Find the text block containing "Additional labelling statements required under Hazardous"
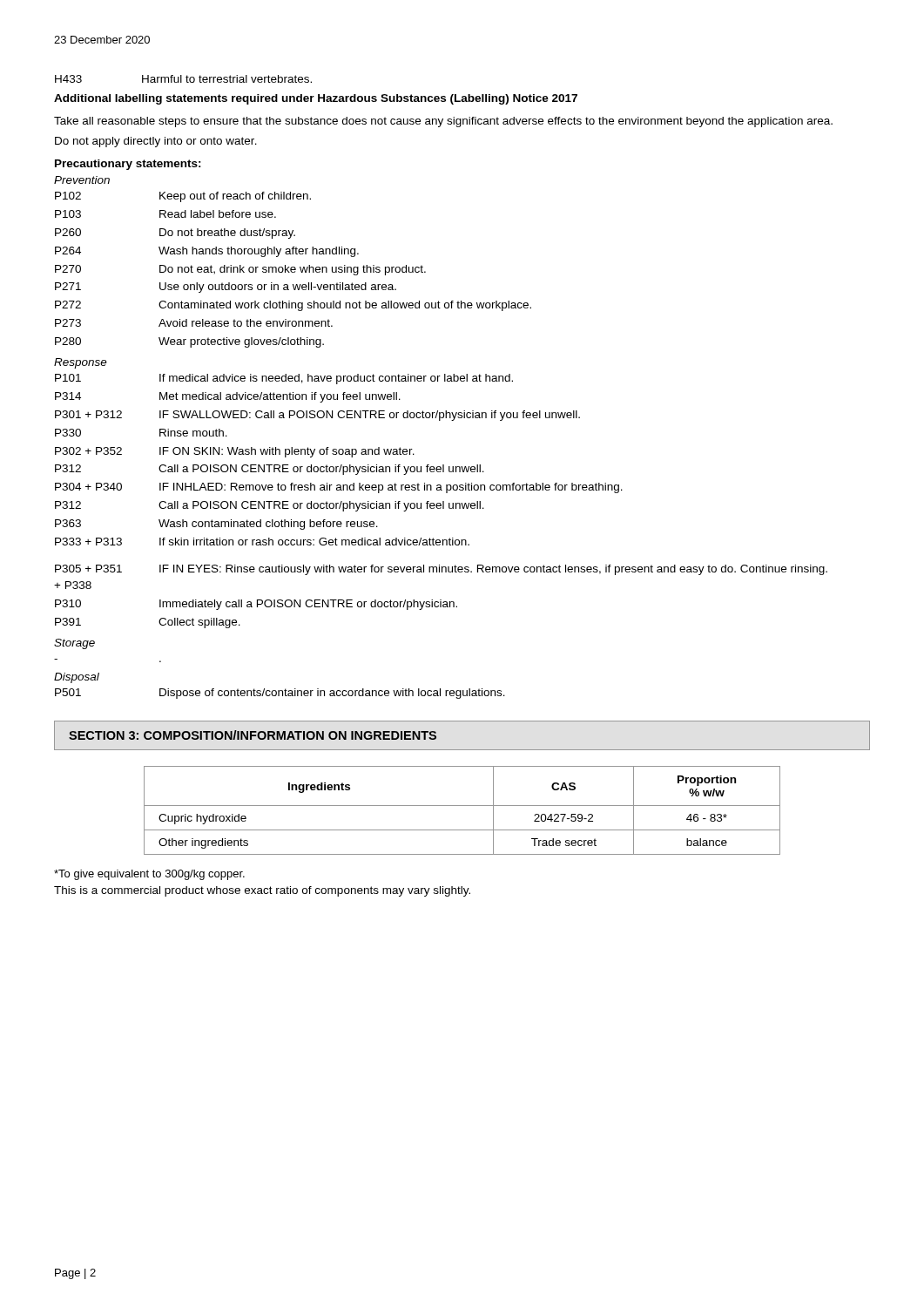Screen dimensions: 1307x924 (x=316, y=98)
